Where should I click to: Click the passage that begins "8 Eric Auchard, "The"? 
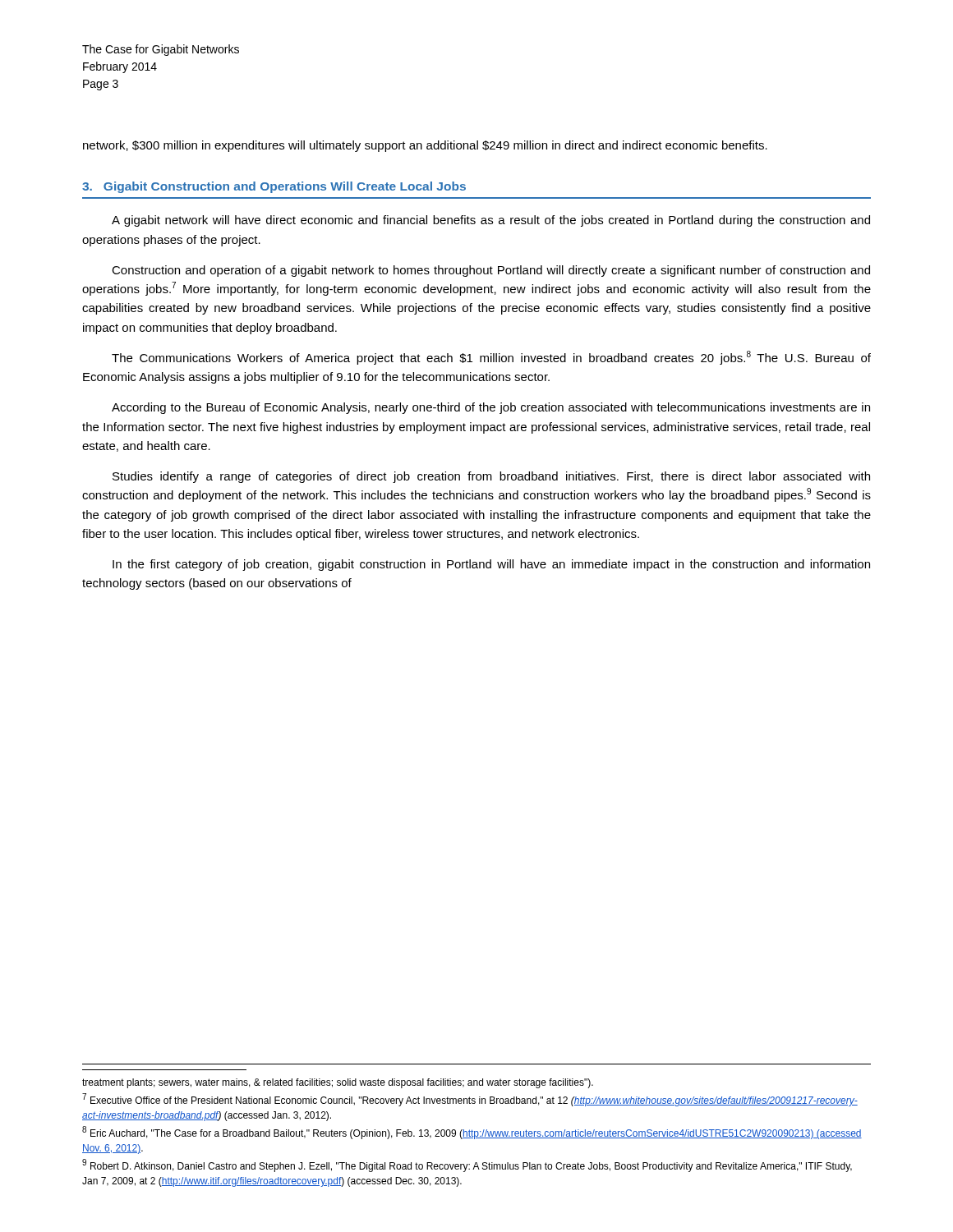(x=472, y=1140)
